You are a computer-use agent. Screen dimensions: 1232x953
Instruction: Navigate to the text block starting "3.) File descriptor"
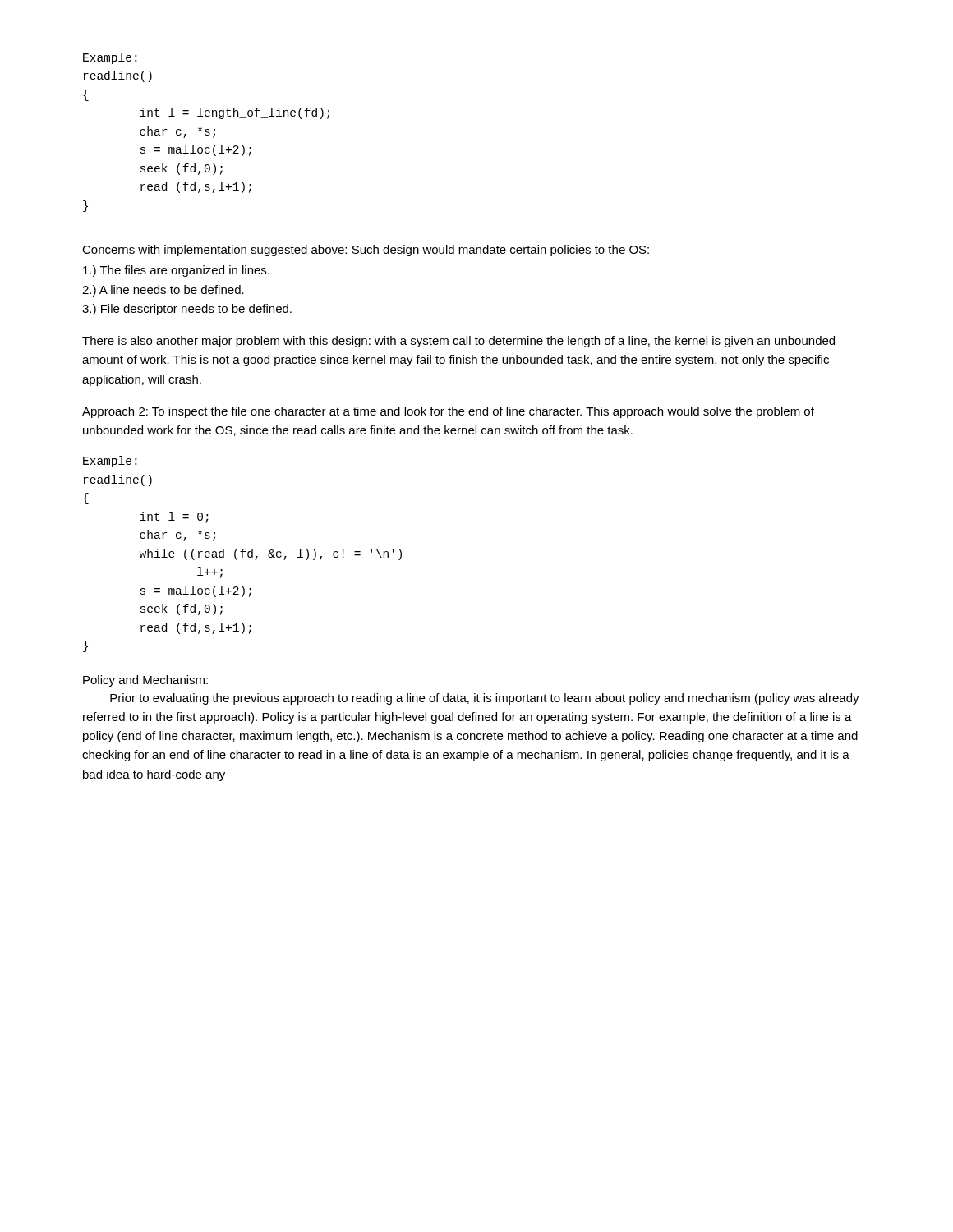(x=187, y=308)
